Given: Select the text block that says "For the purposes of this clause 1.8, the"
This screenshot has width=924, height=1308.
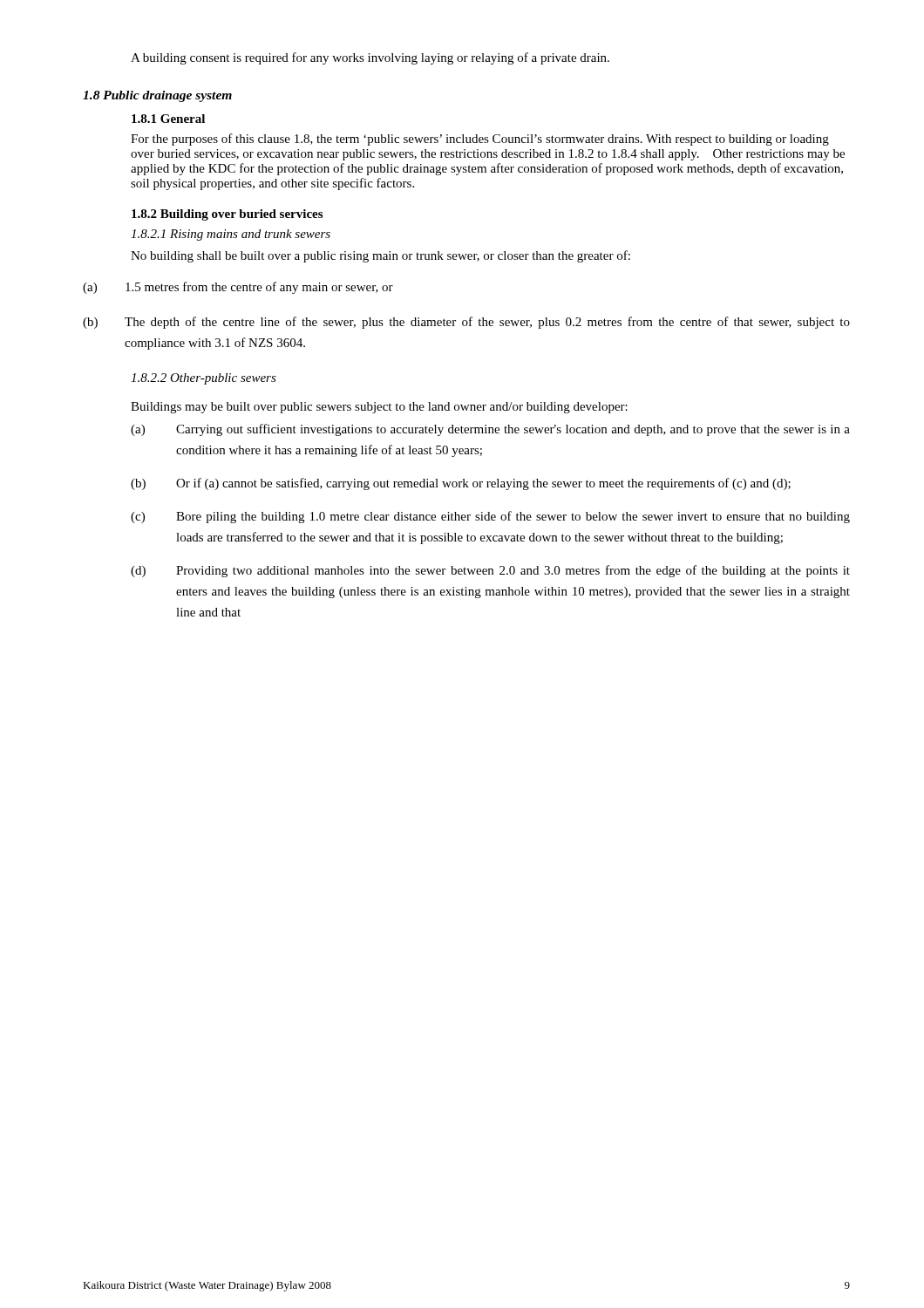Looking at the screenshot, I should coord(488,160).
